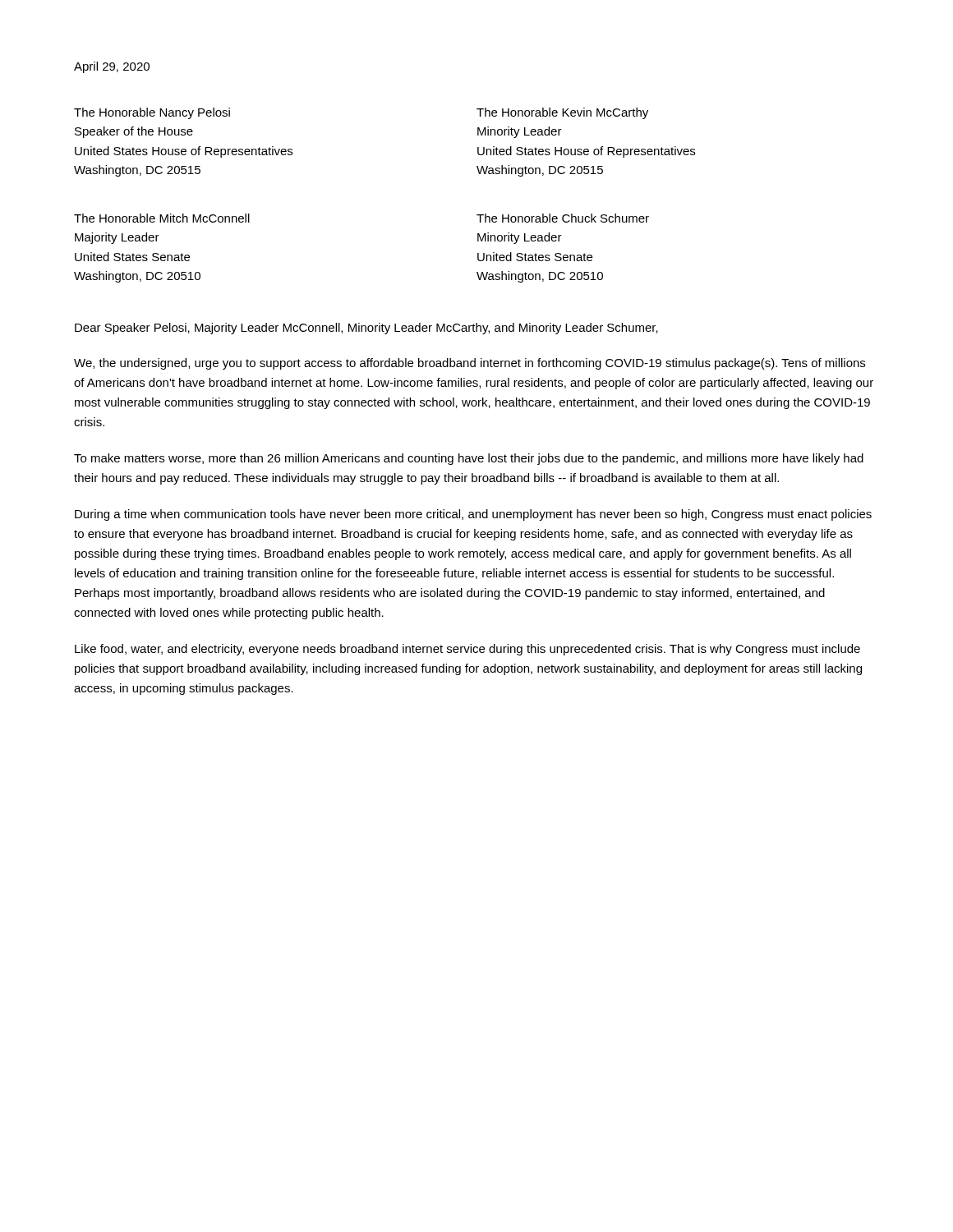Click on the element starting "During a time when communication tools have"
The width and height of the screenshot is (953, 1232).
[473, 563]
